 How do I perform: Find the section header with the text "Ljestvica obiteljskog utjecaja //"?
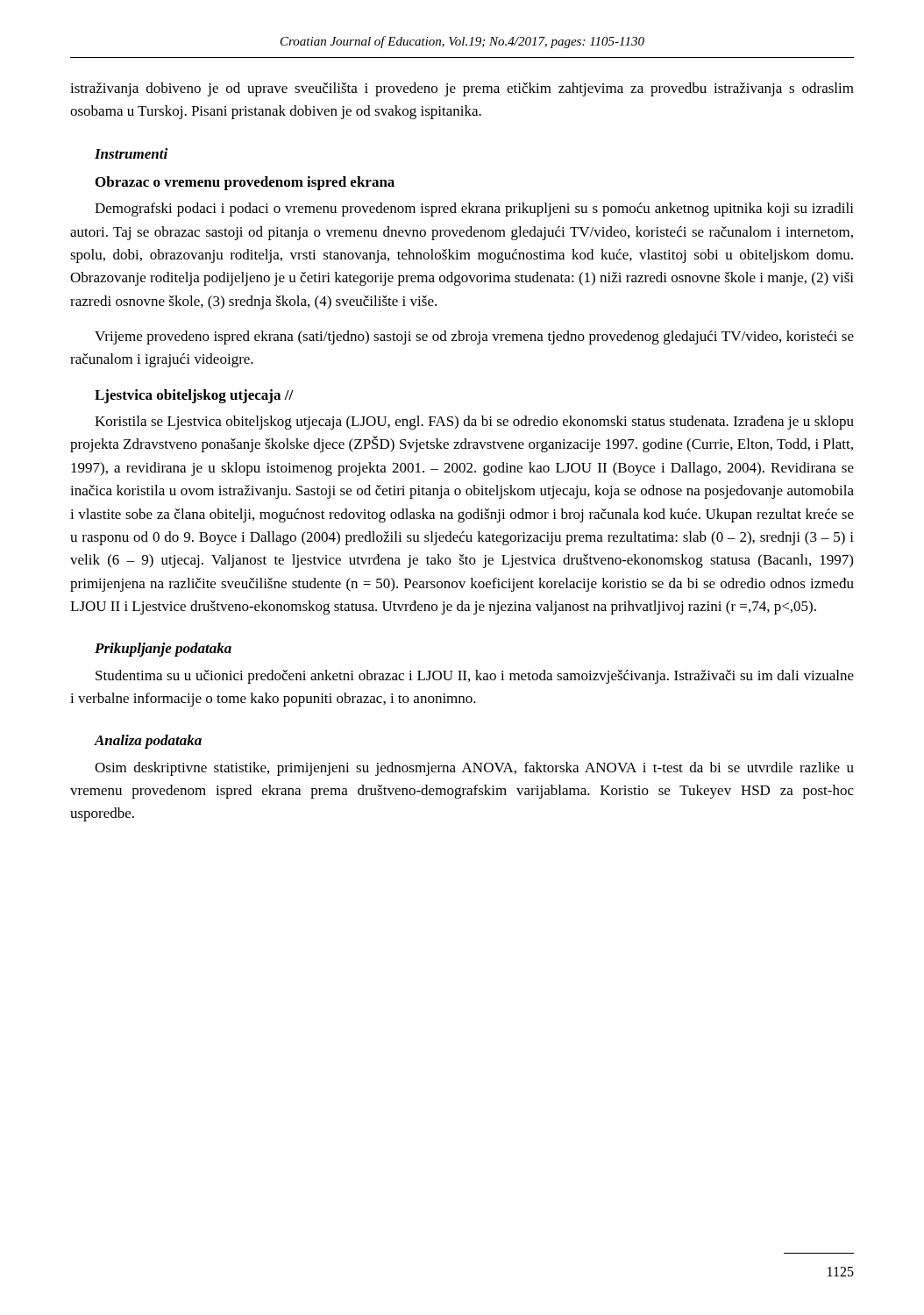click(x=194, y=395)
